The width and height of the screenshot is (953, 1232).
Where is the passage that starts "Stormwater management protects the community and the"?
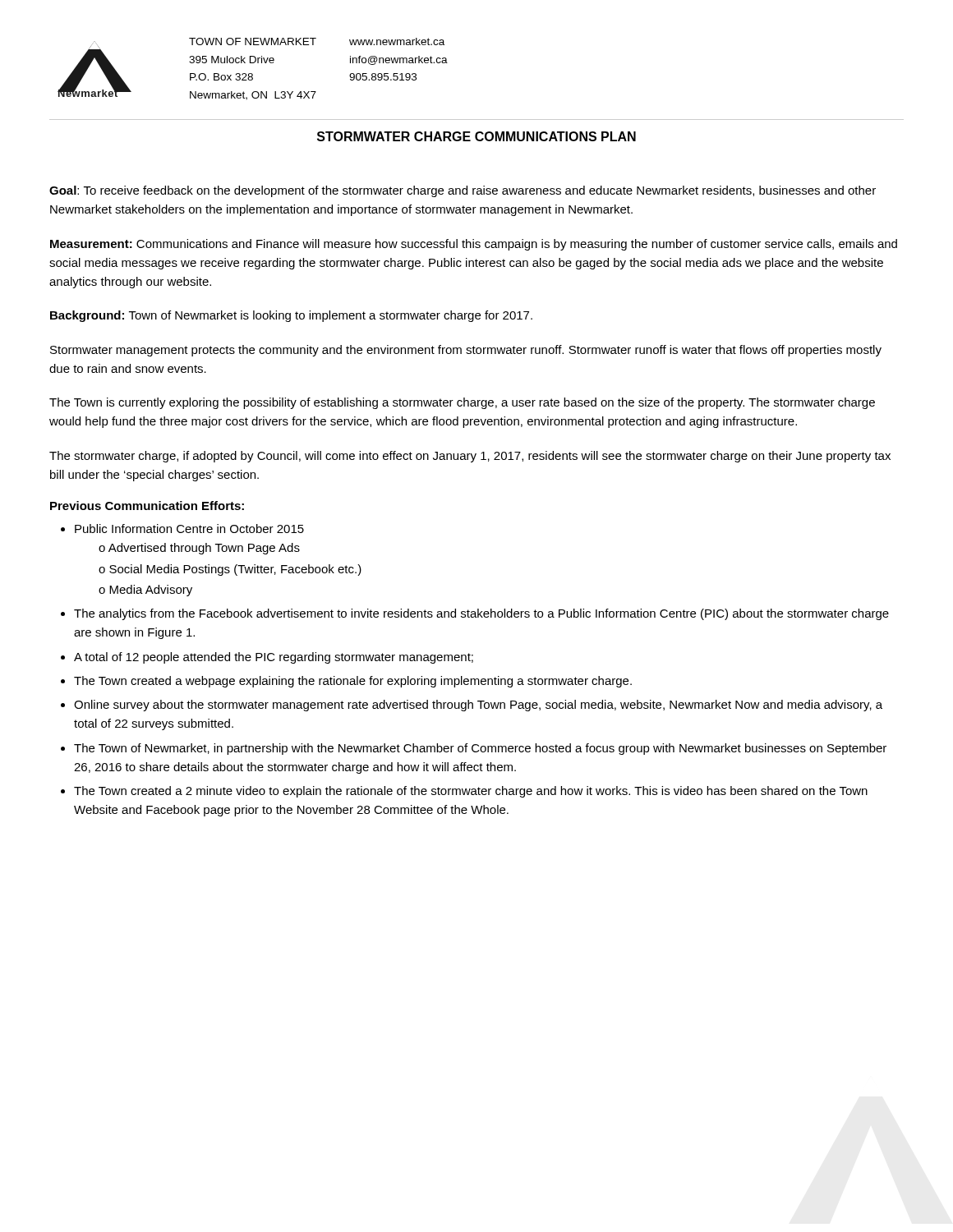[465, 359]
